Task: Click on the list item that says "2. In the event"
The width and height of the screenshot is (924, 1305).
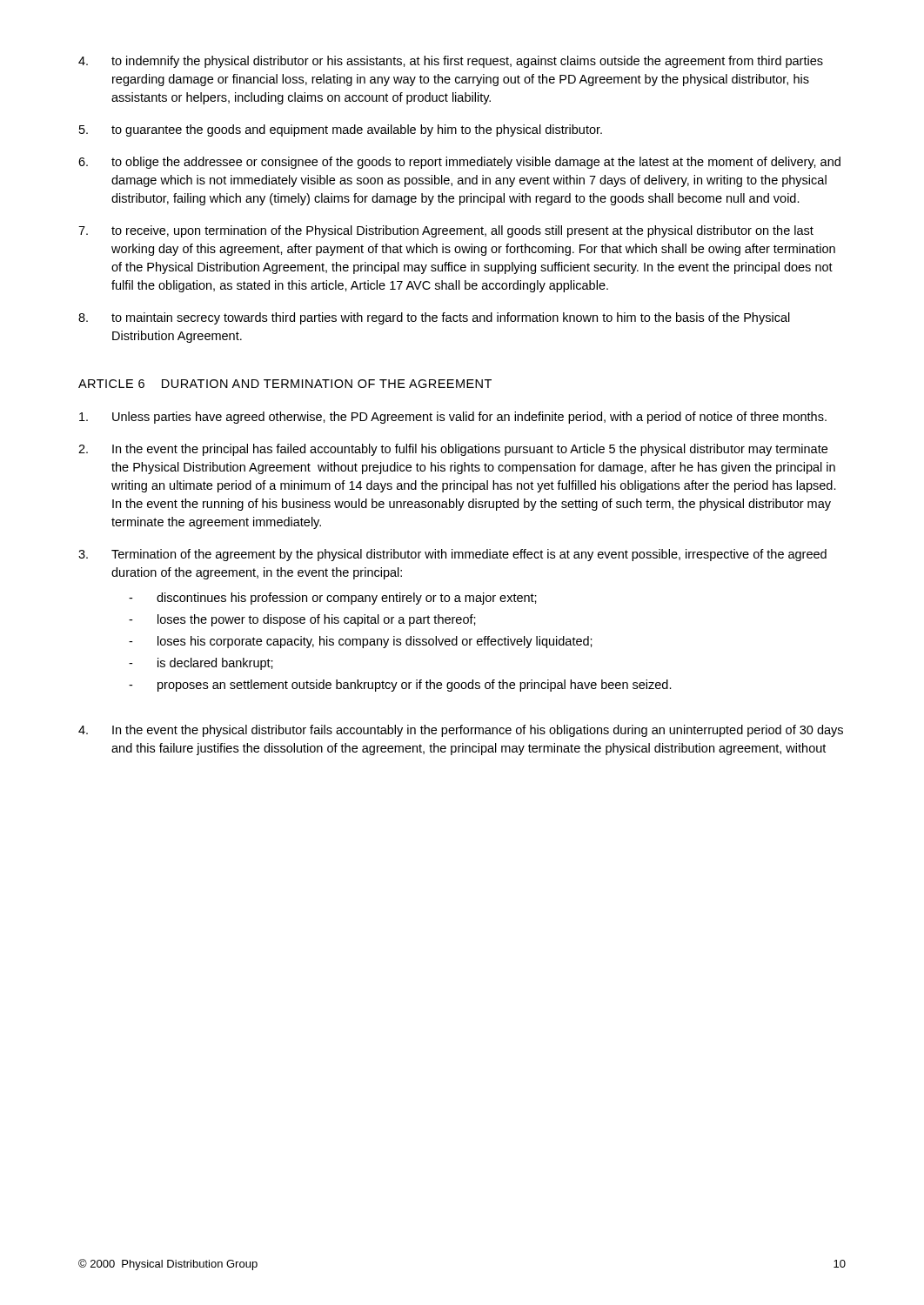Action: click(x=462, y=486)
